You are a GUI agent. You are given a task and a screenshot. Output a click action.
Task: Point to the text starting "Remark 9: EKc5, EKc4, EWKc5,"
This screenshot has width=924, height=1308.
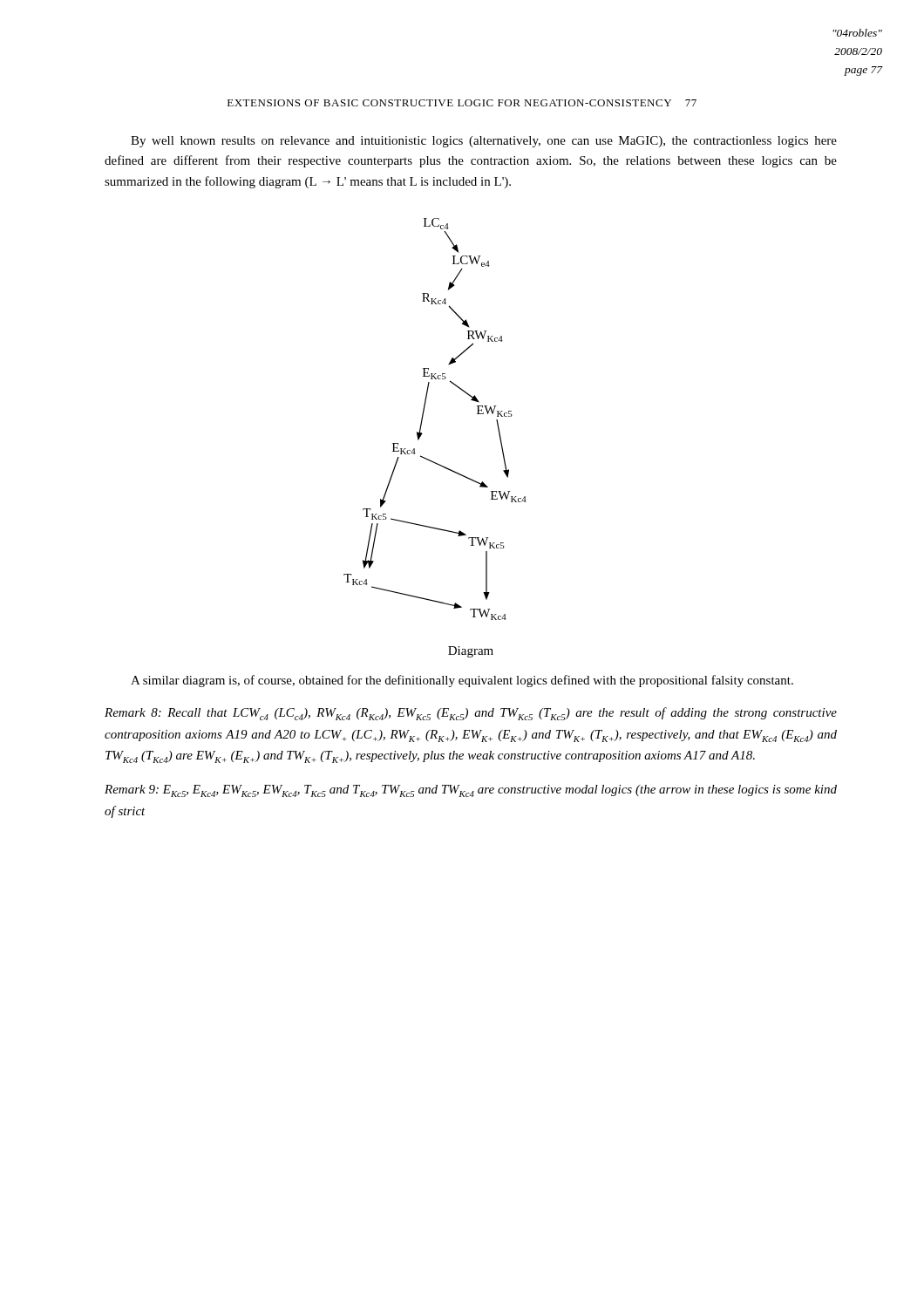tap(471, 800)
